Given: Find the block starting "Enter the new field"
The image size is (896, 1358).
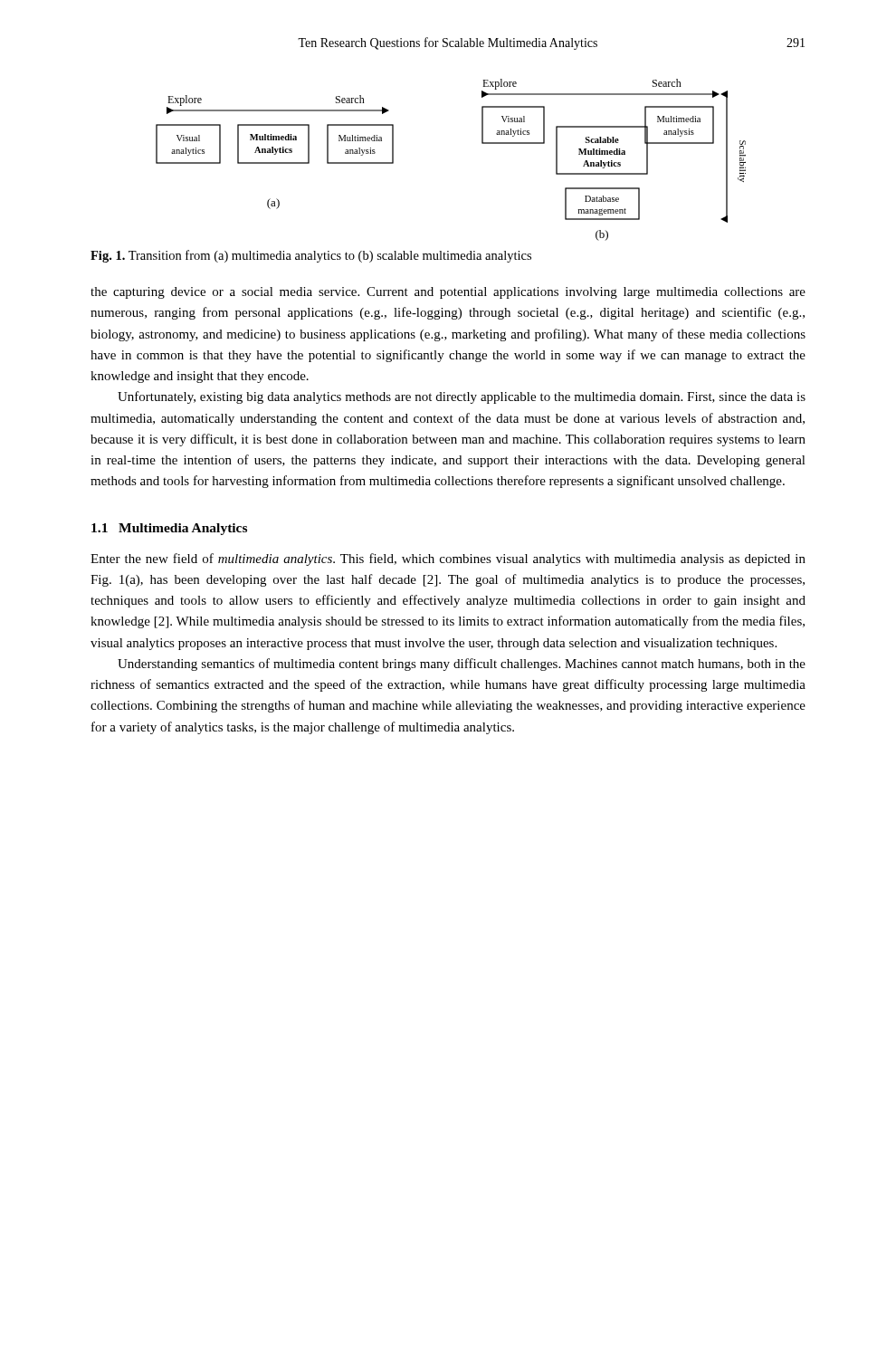Looking at the screenshot, I should click(x=448, y=600).
